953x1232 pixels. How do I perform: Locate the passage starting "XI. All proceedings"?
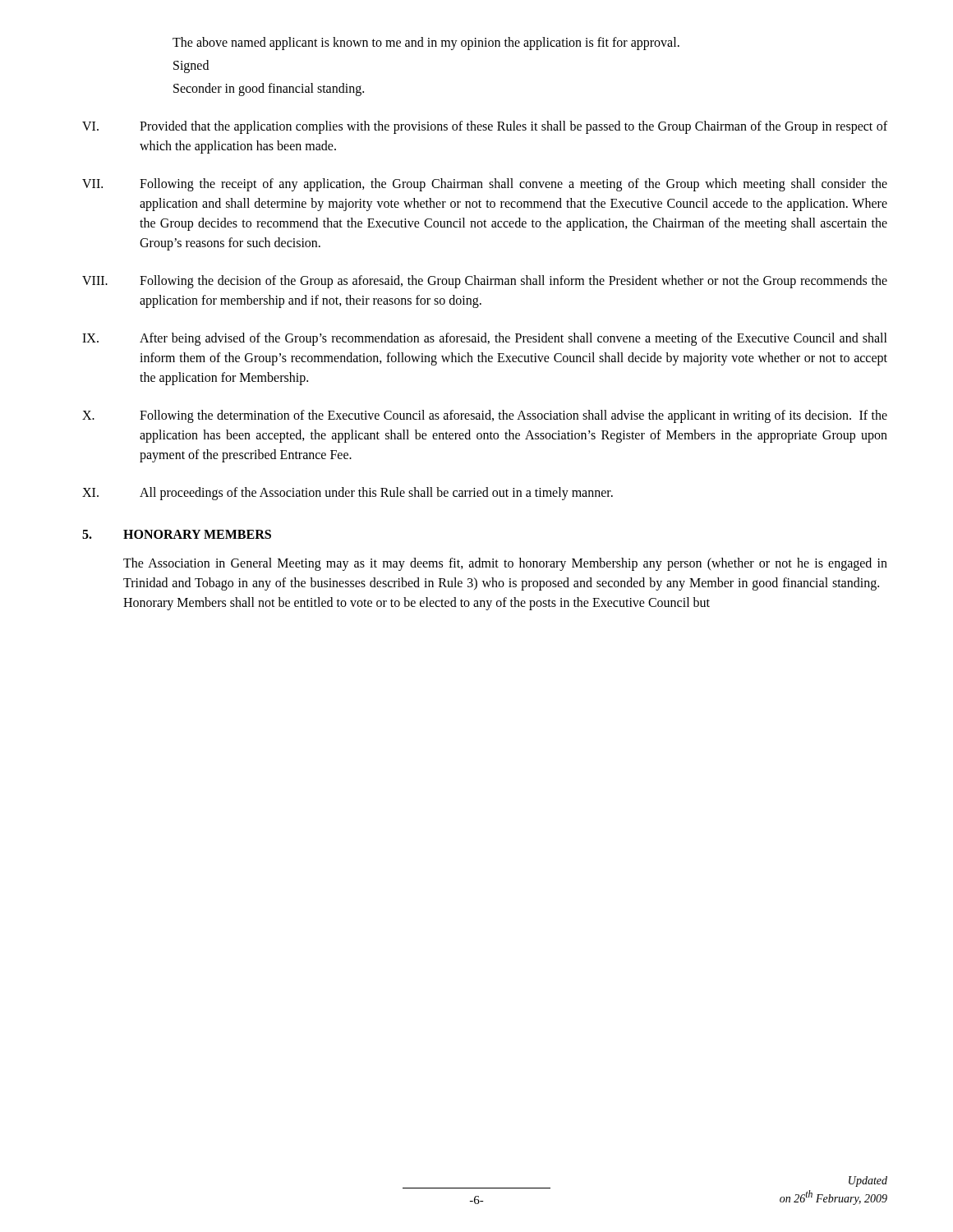485,493
